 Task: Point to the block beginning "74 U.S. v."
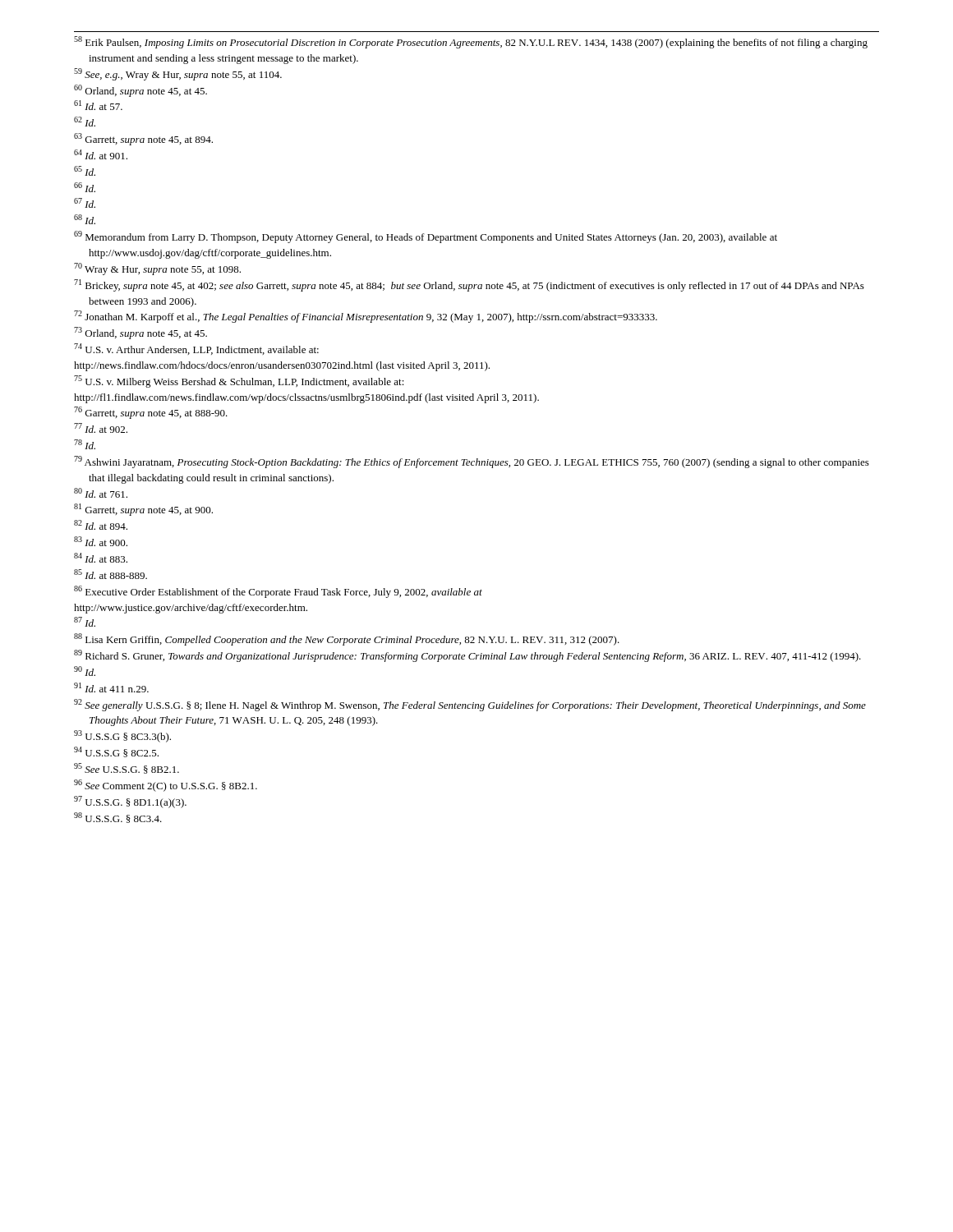coord(476,358)
